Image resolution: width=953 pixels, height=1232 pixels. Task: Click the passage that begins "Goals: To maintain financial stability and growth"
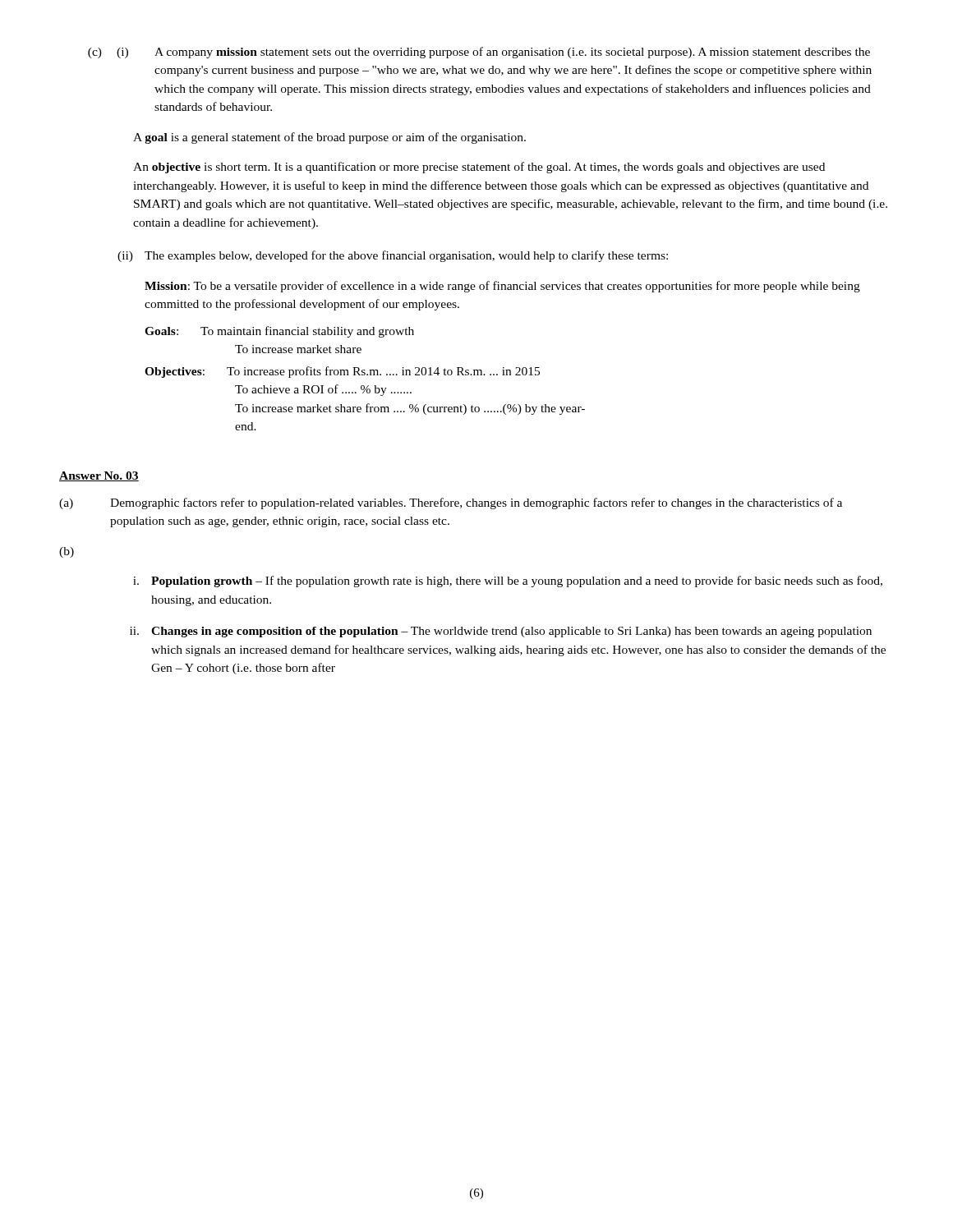coord(279,332)
